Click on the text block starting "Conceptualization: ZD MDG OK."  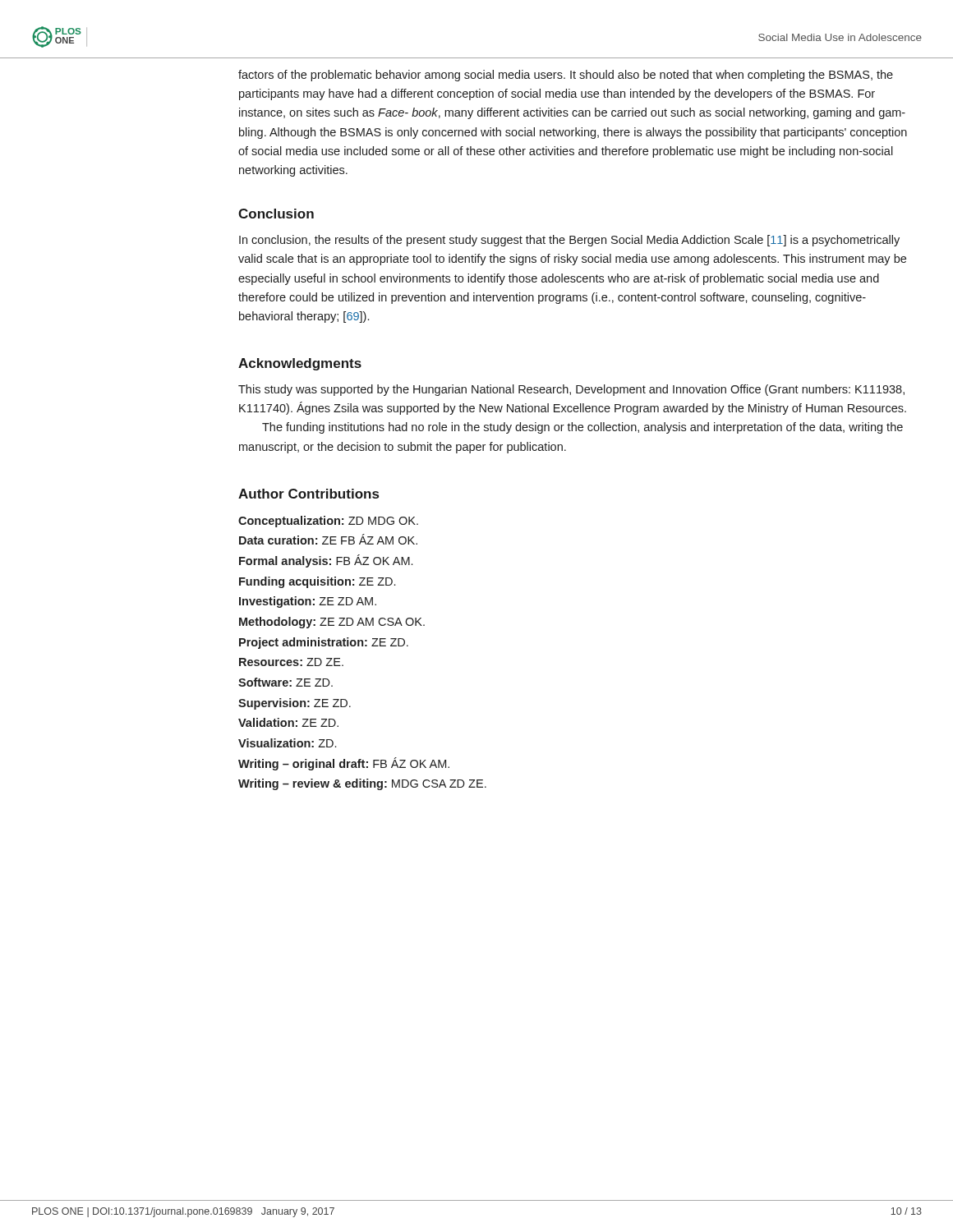coord(329,521)
